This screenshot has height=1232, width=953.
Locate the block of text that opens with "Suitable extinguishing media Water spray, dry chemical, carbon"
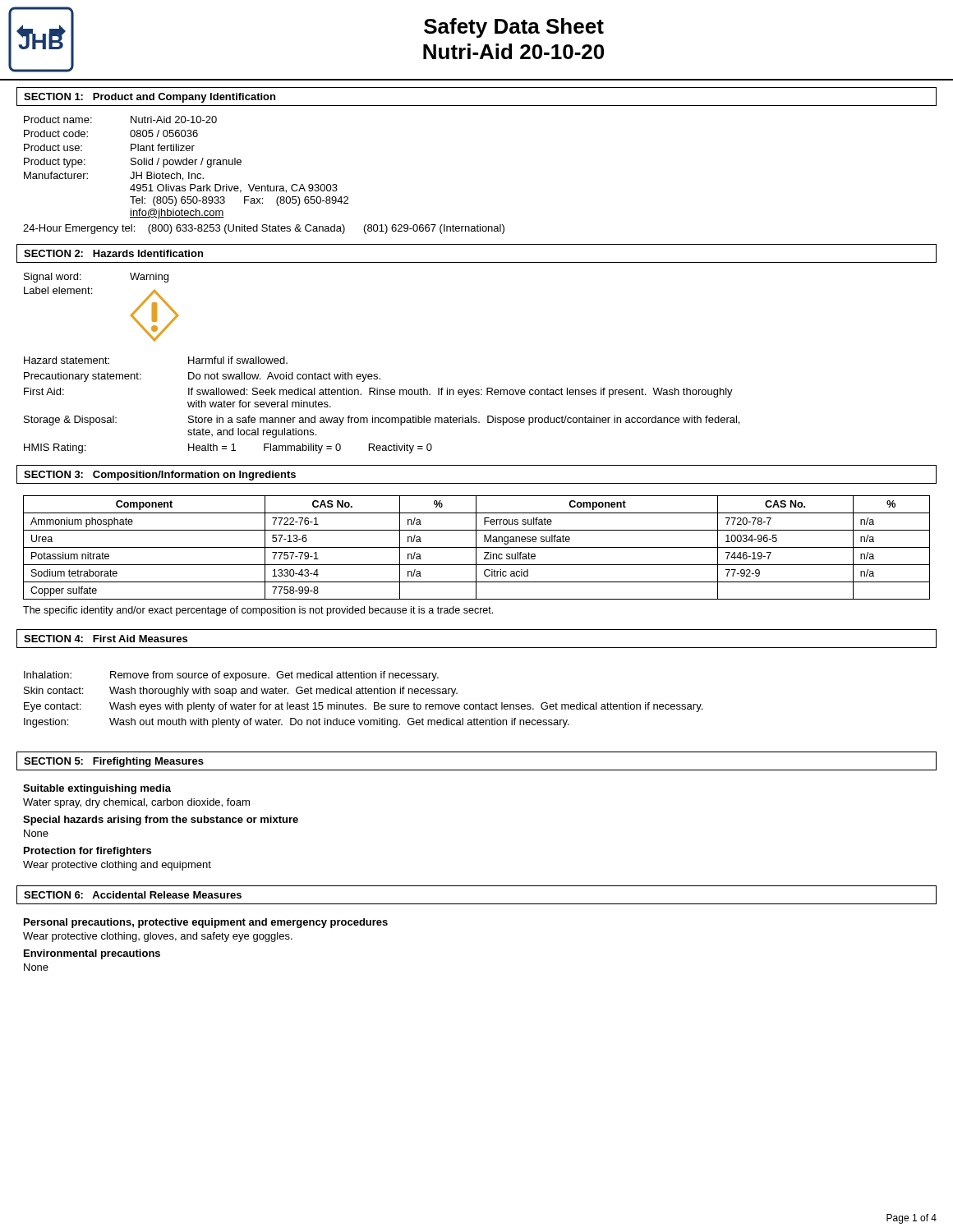[97, 789]
